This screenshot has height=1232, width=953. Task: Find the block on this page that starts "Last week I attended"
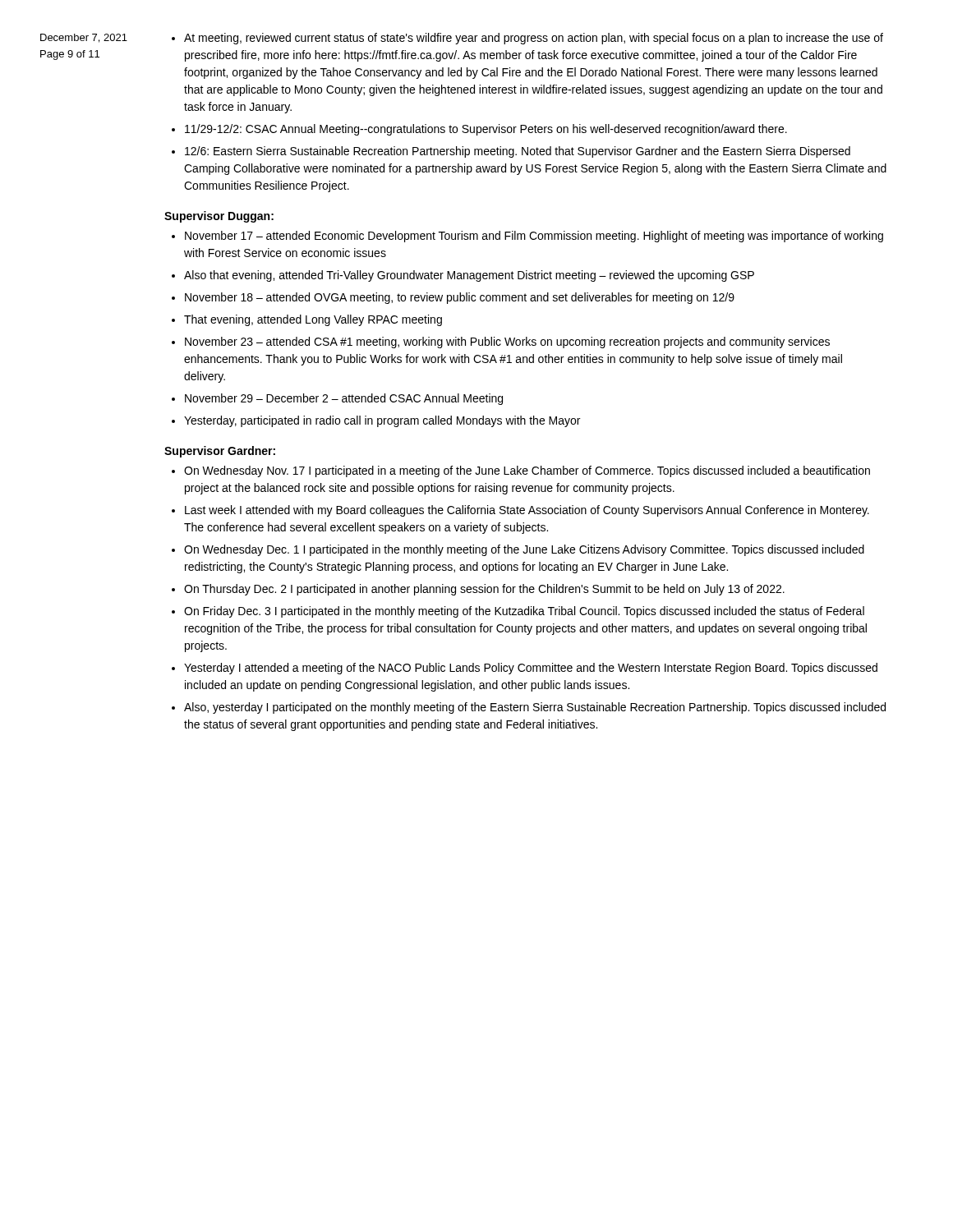527,519
